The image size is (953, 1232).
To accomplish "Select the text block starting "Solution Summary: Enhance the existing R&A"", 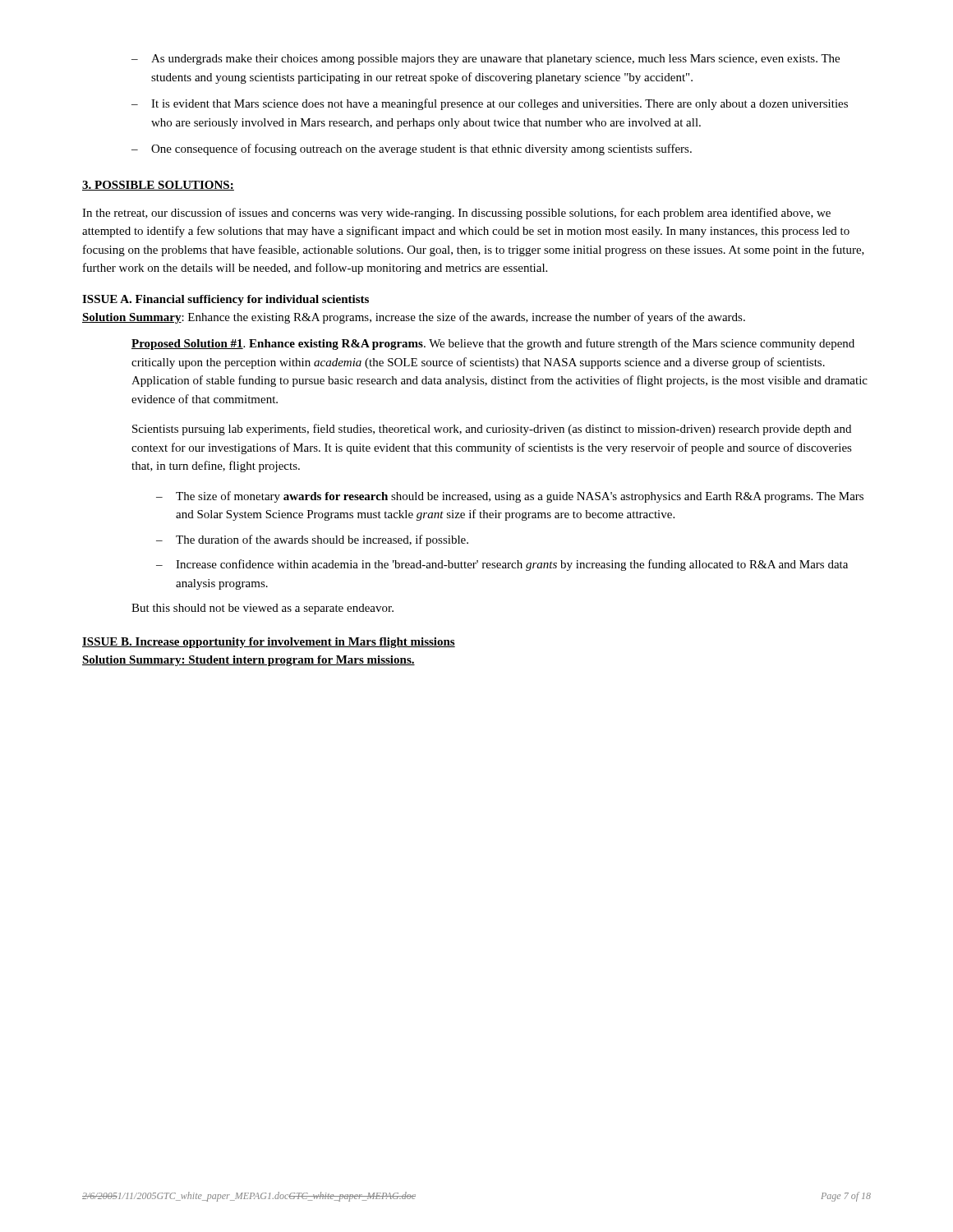I will pyautogui.click(x=414, y=317).
